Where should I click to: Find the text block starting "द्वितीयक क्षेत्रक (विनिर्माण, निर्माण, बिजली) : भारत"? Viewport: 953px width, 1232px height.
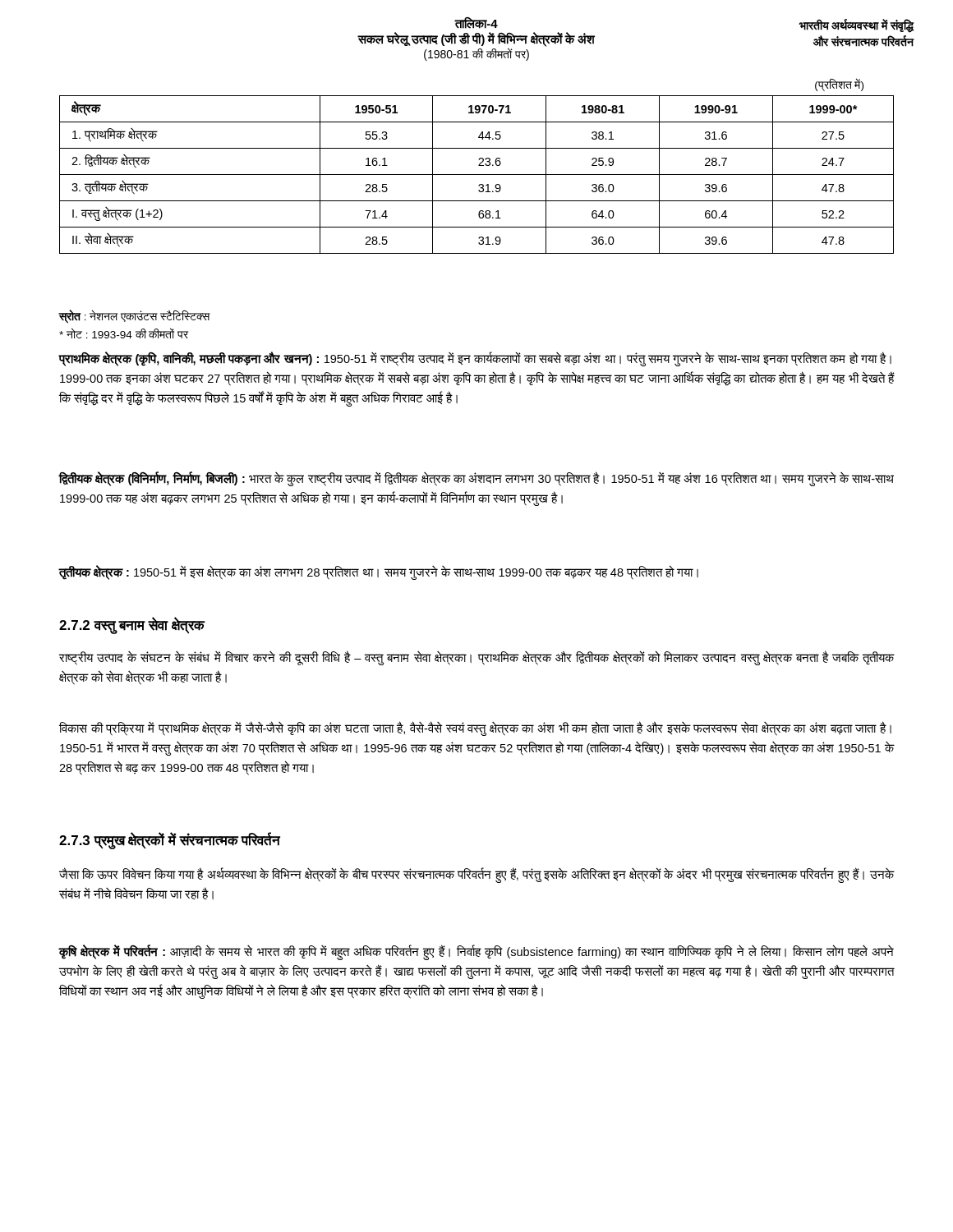(476, 489)
